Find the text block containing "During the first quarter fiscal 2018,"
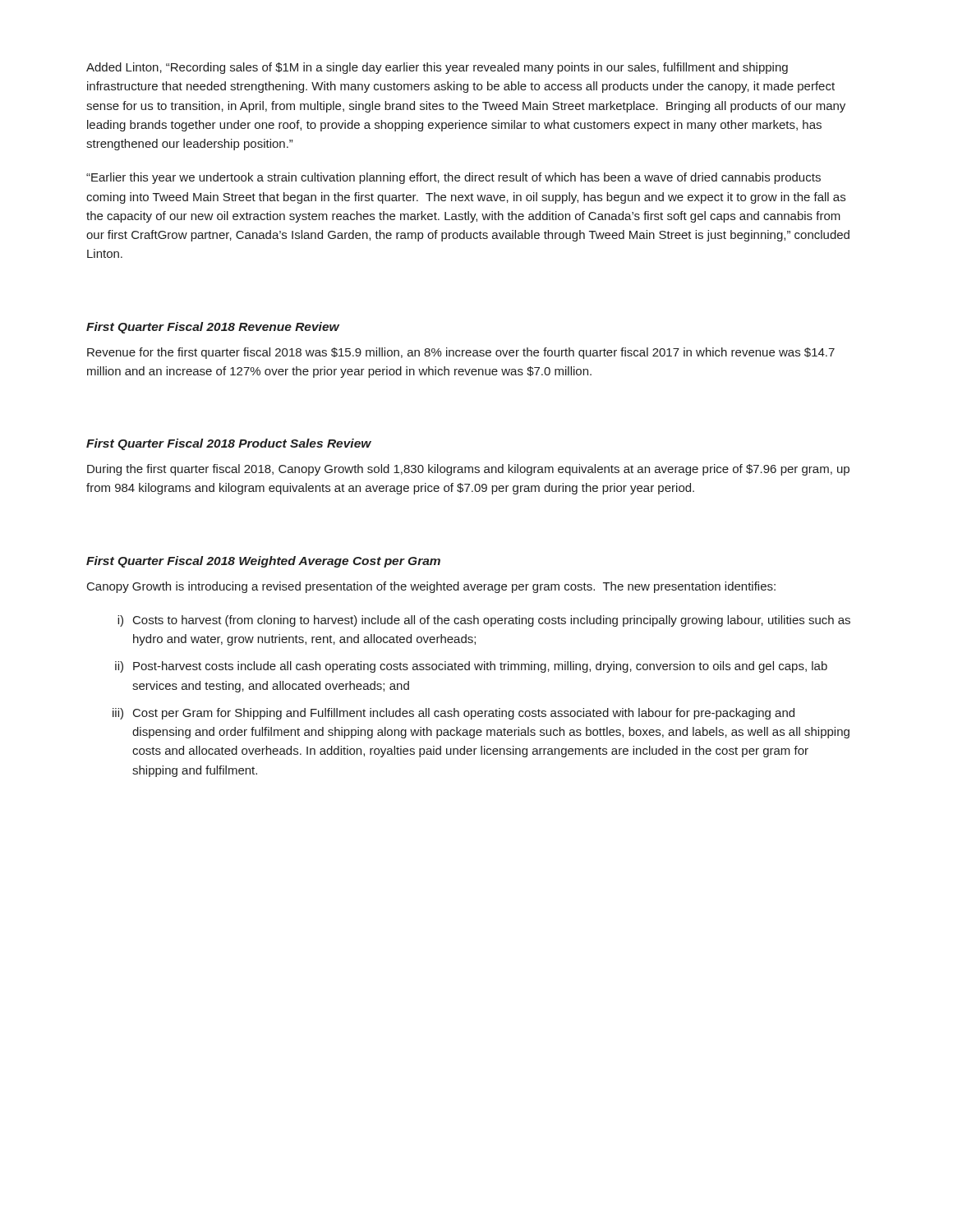953x1232 pixels. point(468,478)
